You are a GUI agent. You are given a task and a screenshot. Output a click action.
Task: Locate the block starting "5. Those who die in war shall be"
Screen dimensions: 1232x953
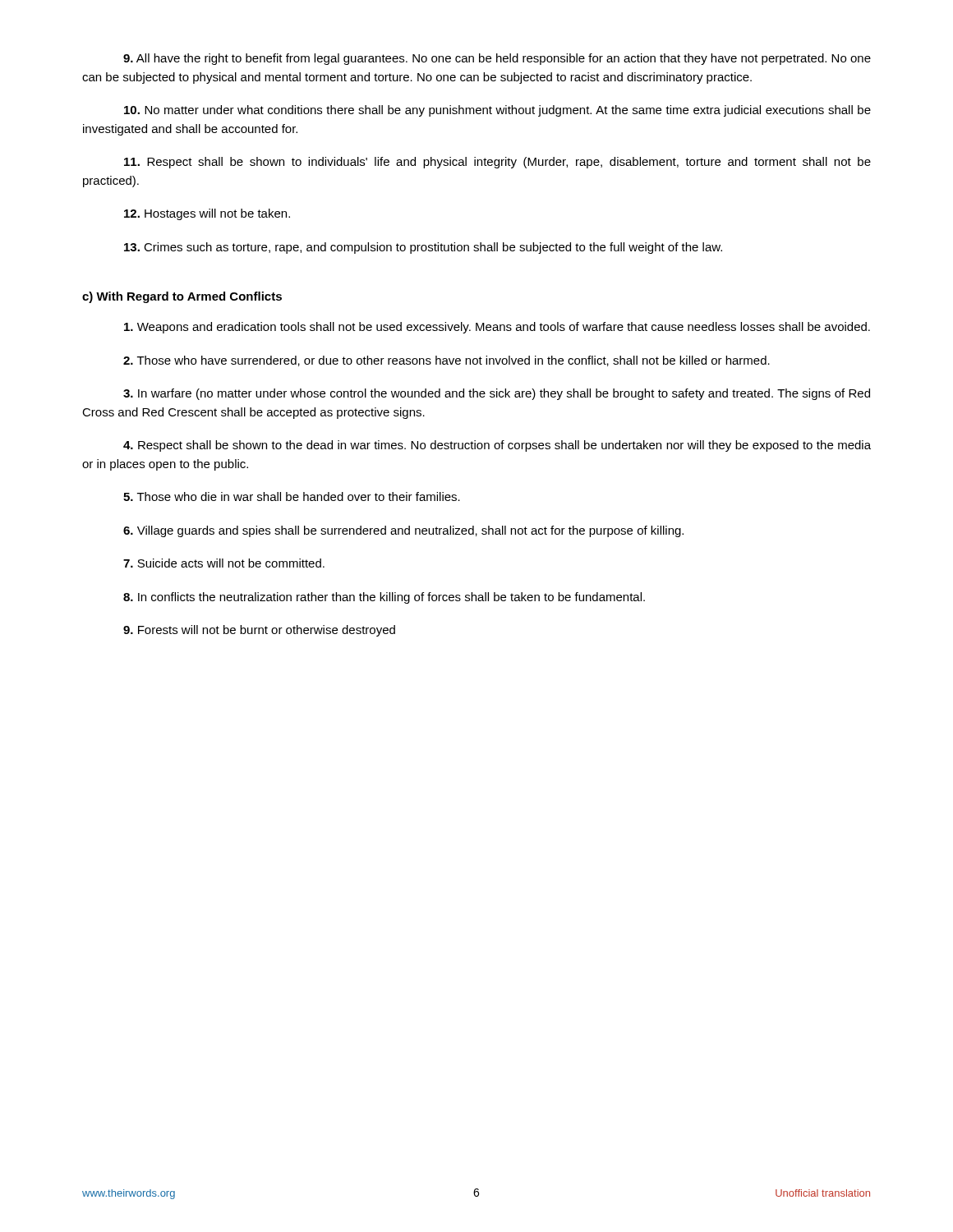click(x=292, y=496)
